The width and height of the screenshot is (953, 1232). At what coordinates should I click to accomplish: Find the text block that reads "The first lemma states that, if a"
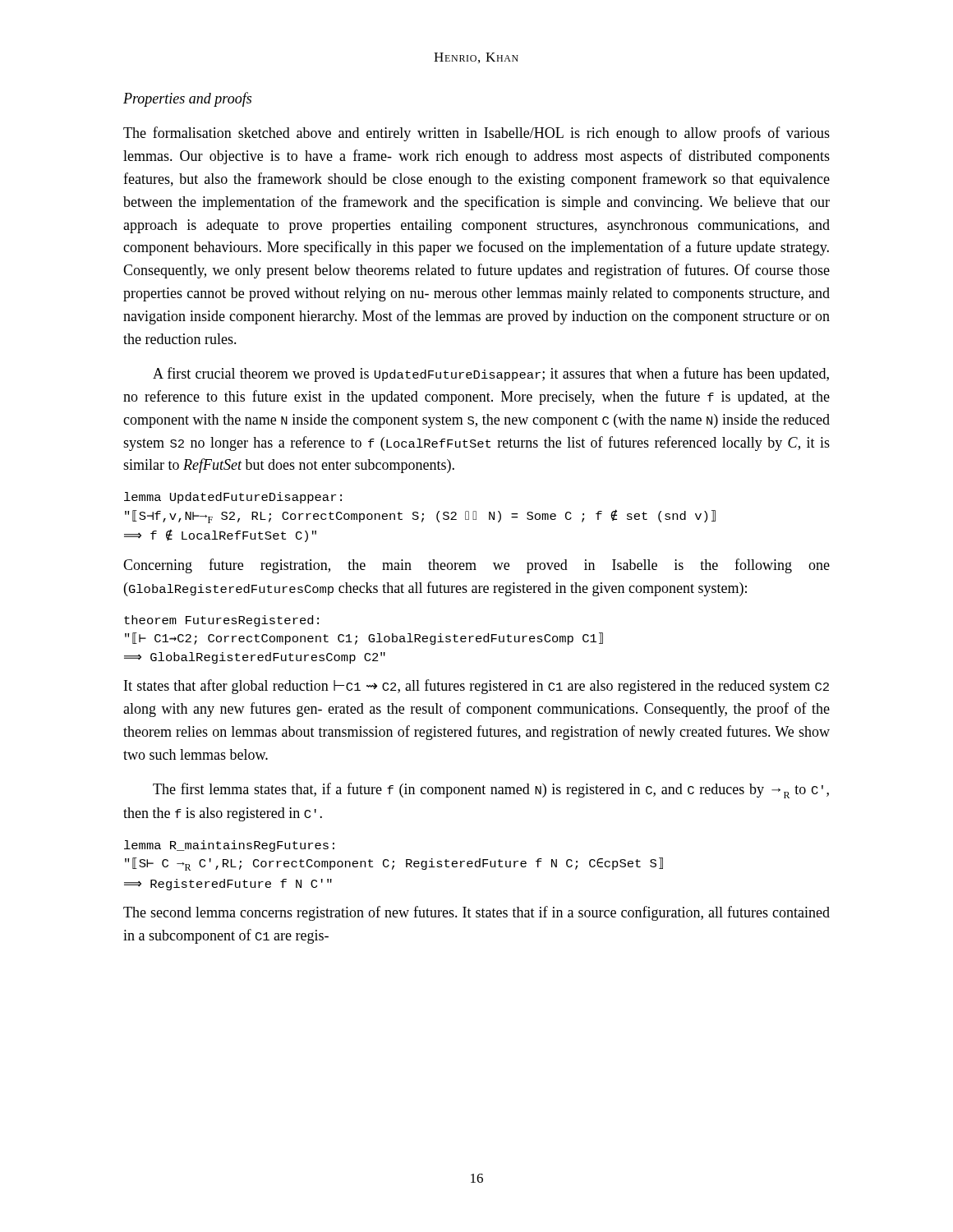[x=476, y=802]
